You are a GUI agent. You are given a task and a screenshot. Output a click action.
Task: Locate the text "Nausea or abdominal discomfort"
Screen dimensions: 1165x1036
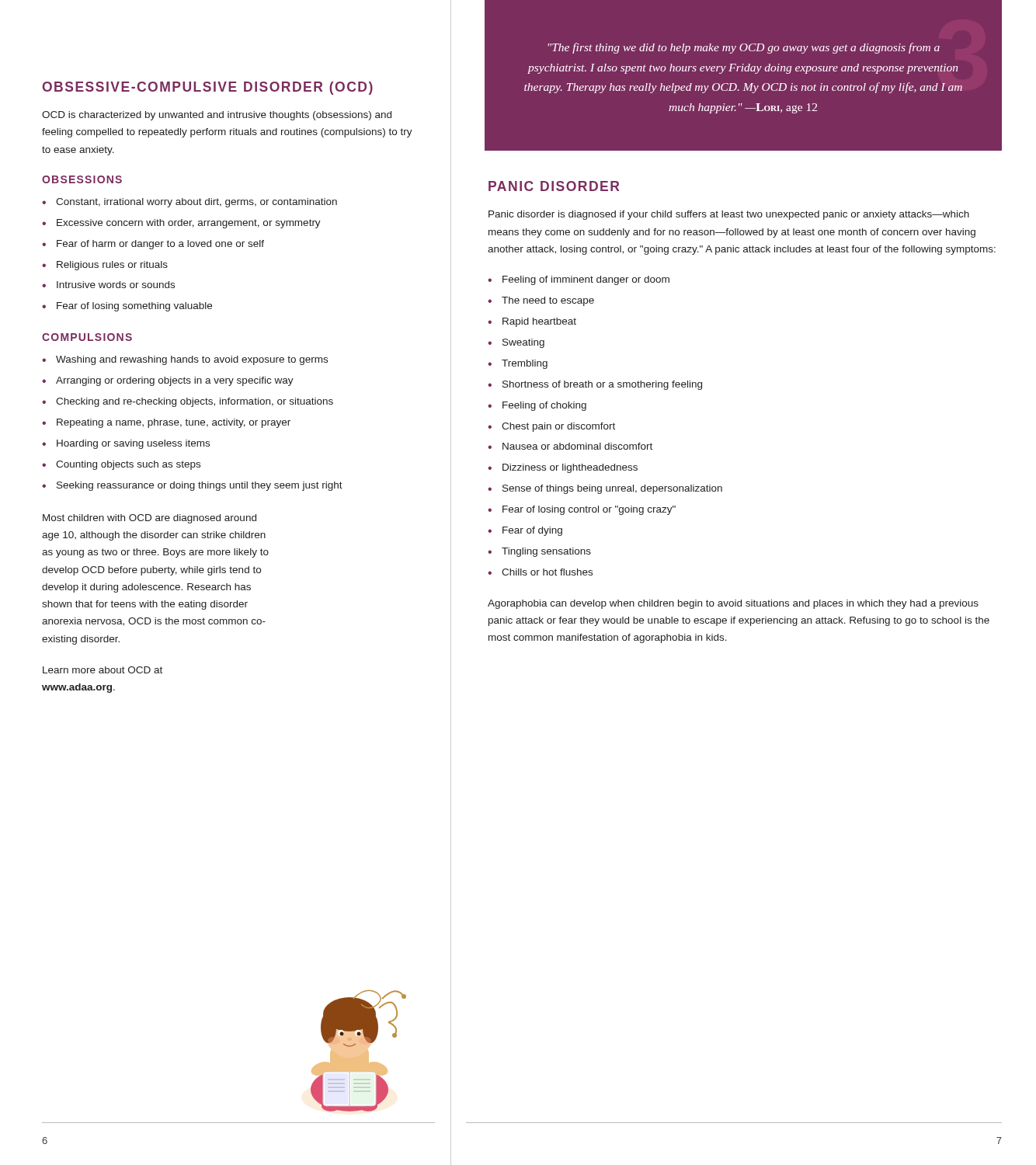(x=577, y=447)
